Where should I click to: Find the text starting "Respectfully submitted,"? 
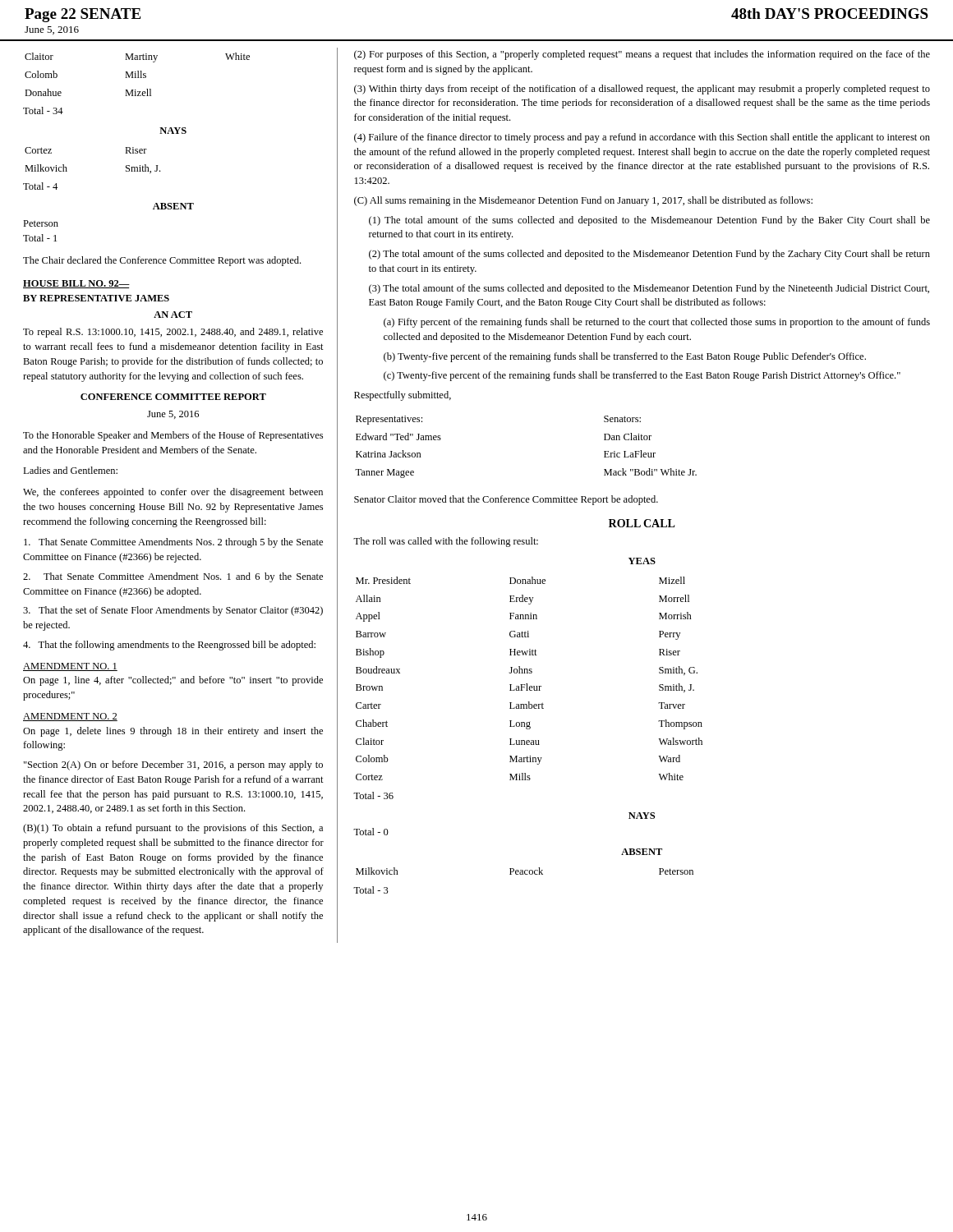coord(402,395)
